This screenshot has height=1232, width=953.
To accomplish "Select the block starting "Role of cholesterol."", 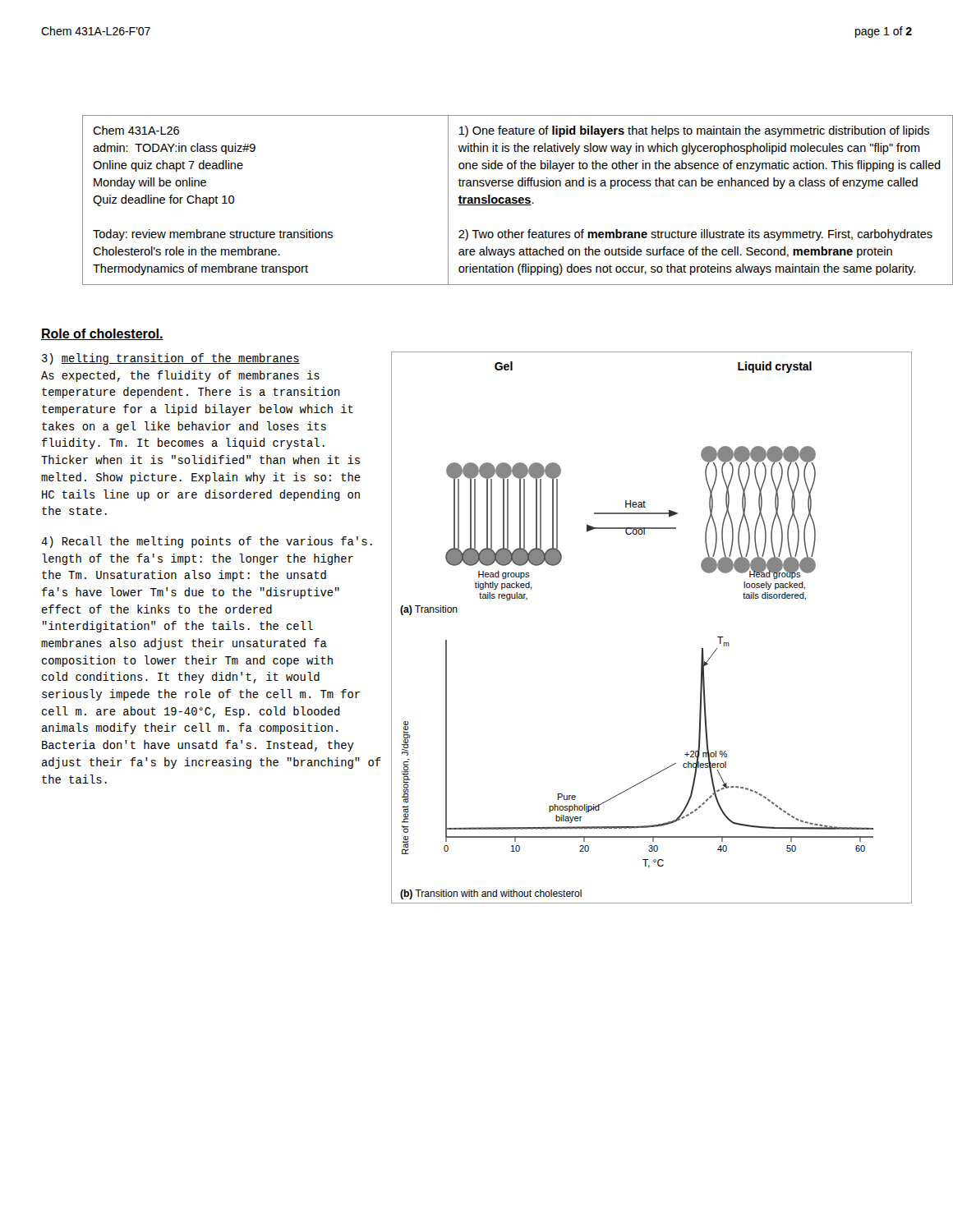I will click(x=102, y=334).
